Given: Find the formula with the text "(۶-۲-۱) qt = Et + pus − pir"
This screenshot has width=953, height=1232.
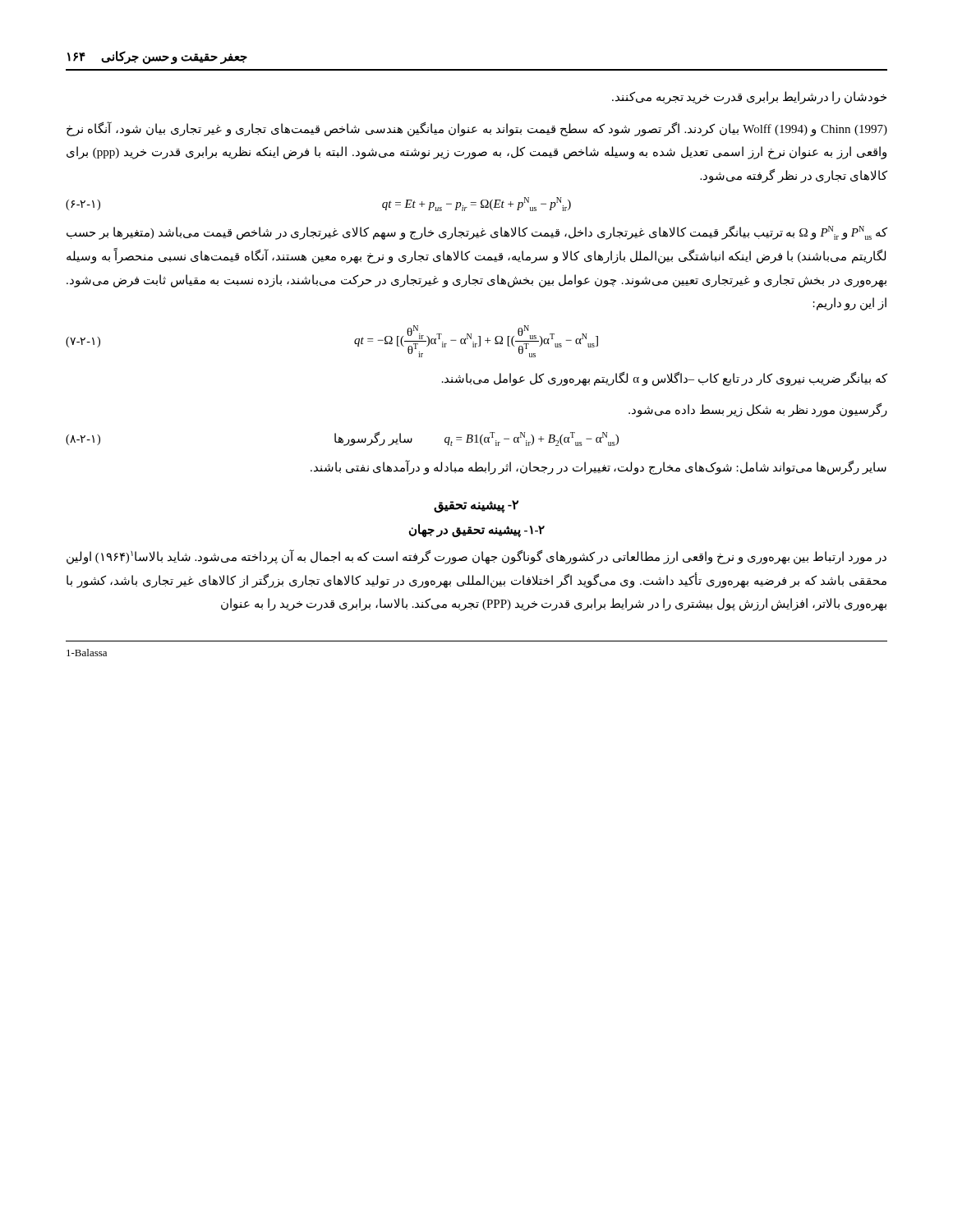Looking at the screenshot, I should pos(476,204).
